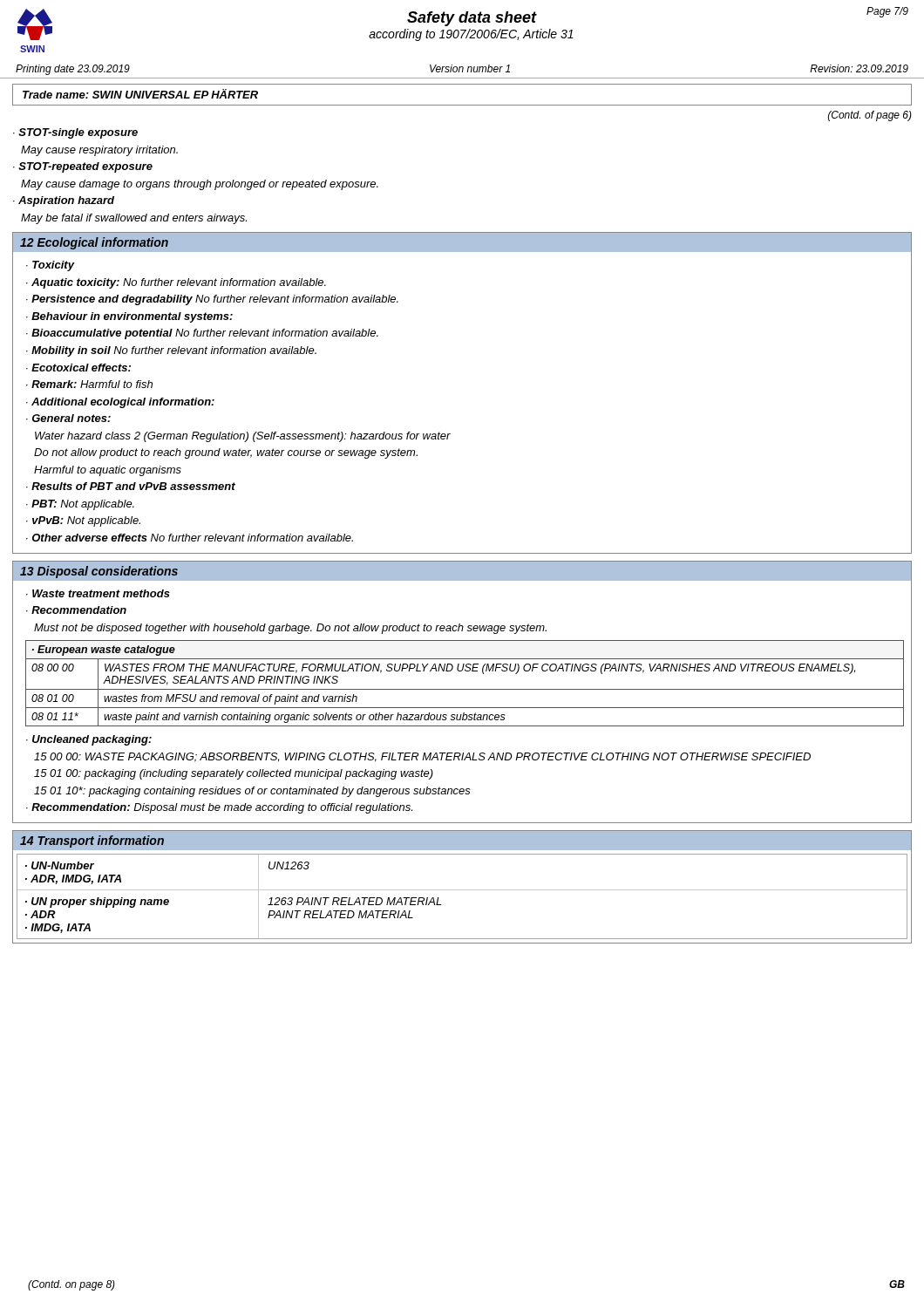
Task: Select the list item containing "May be fatal if swallowed"
Action: [135, 217]
